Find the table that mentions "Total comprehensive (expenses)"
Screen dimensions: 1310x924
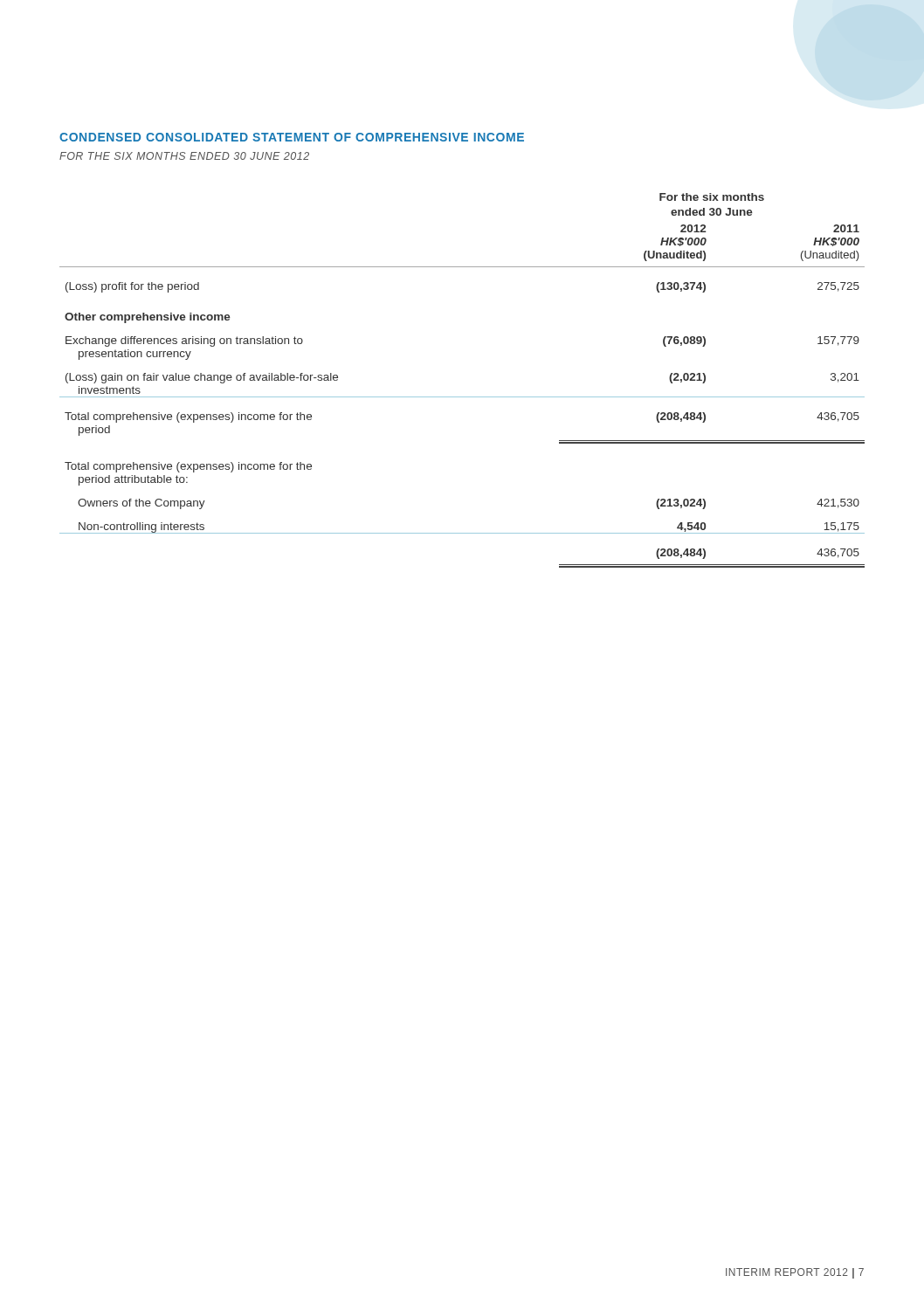pos(462,379)
